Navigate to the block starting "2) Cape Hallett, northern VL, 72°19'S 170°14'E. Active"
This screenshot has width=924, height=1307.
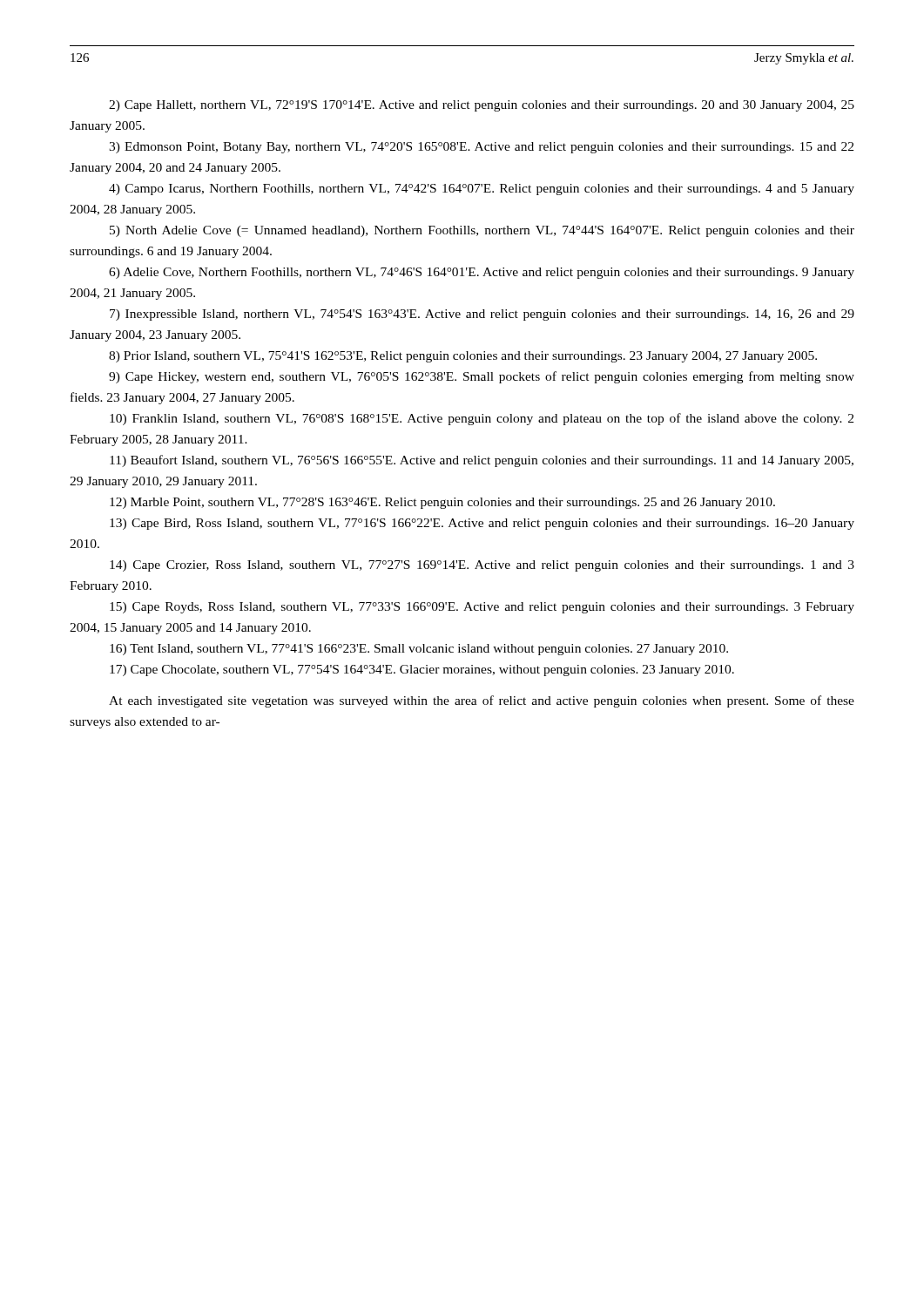click(x=462, y=115)
